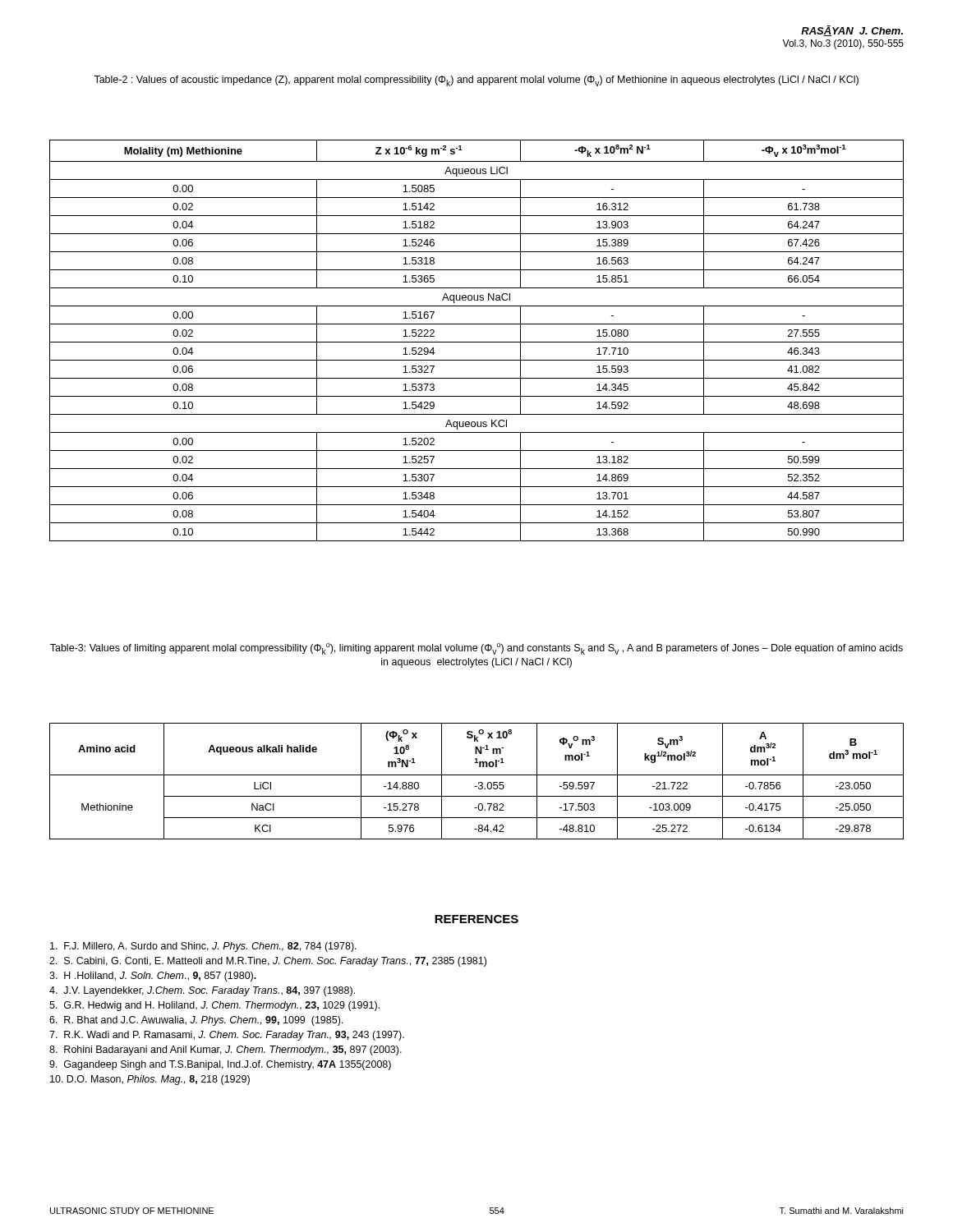This screenshot has height=1232, width=953.
Task: Select the list item that says "6. R. Bhat"
Action: 196,1020
